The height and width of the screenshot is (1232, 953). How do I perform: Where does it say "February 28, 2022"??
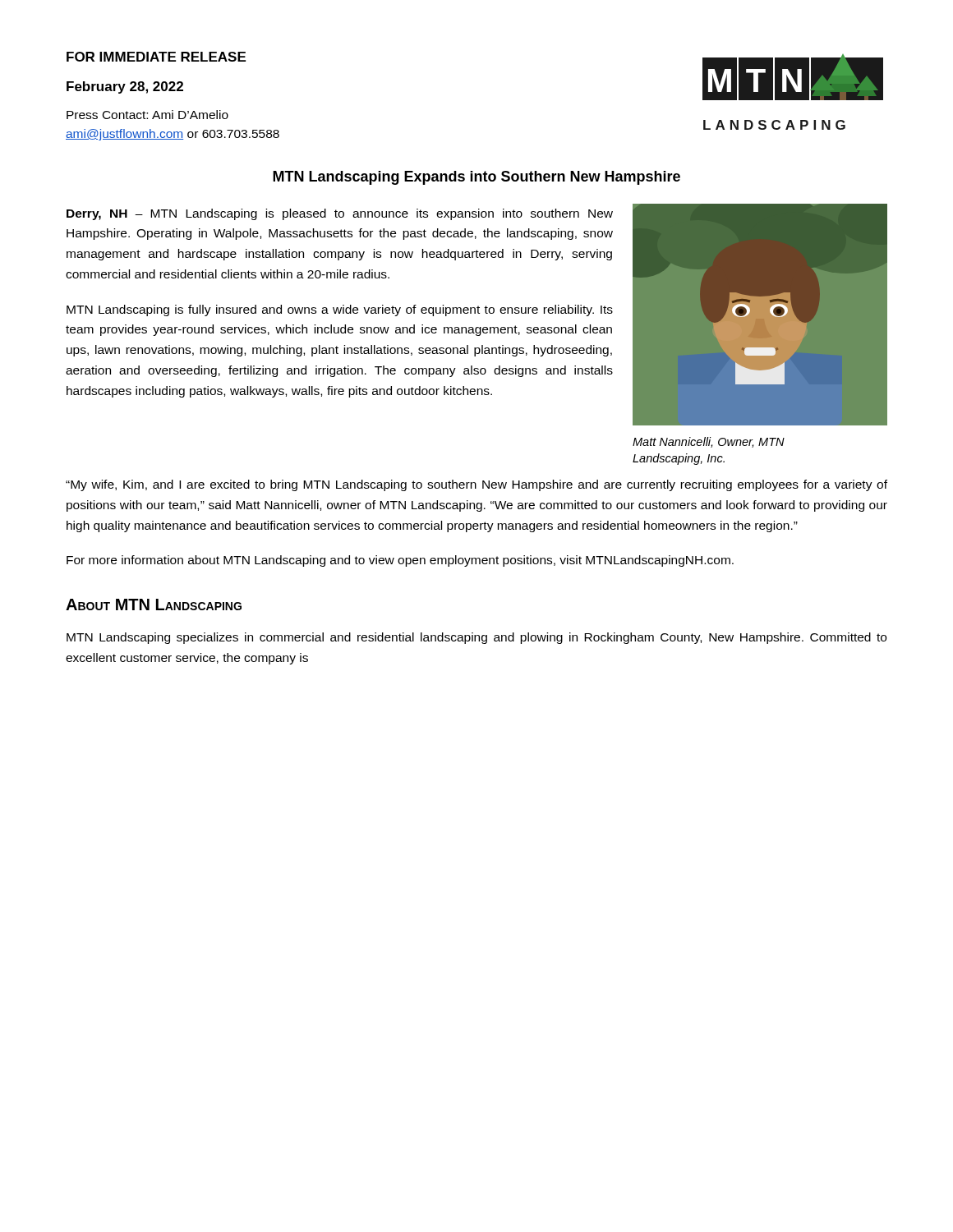(x=125, y=87)
